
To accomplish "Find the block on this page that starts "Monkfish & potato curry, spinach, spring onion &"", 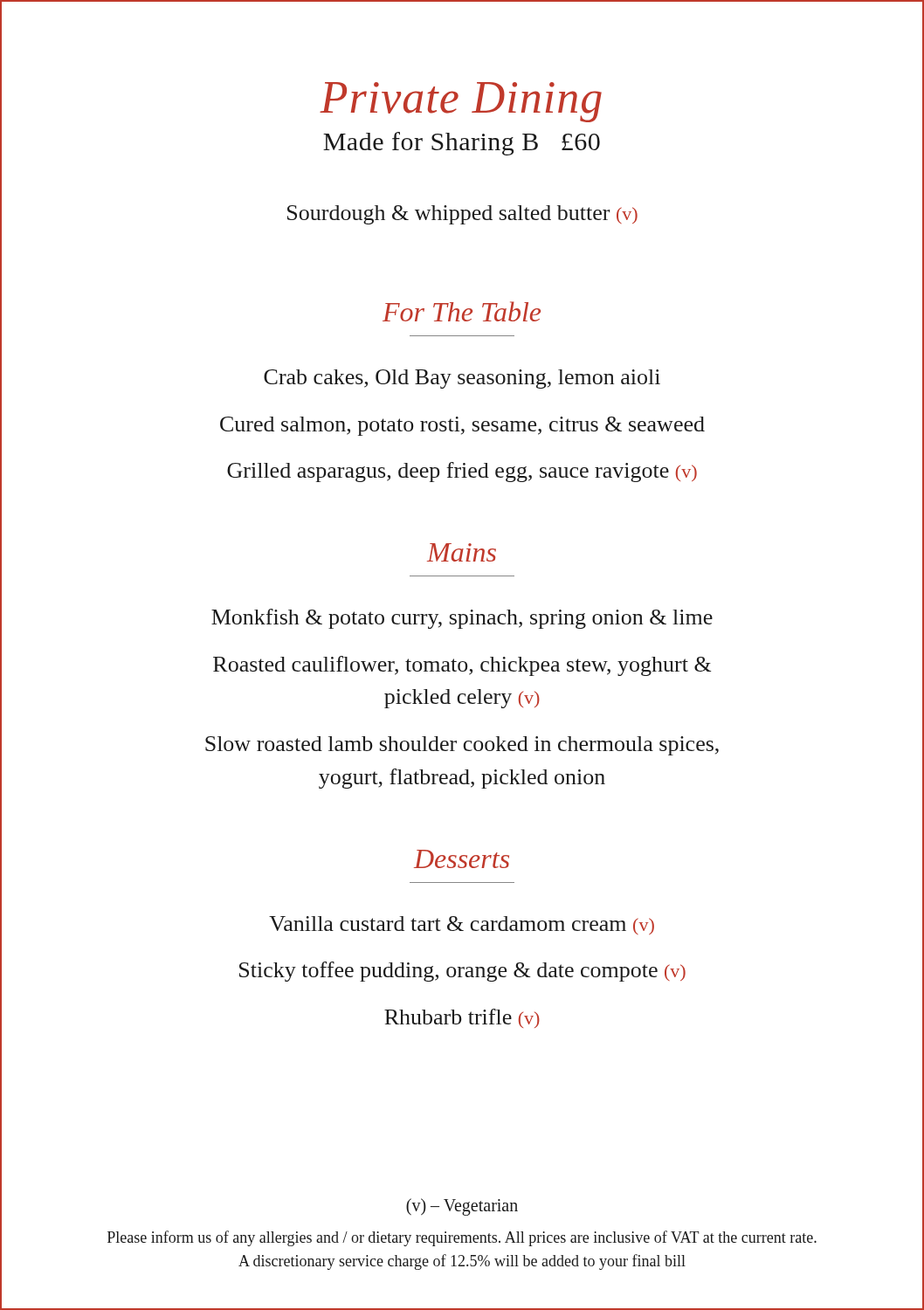I will (x=462, y=617).
